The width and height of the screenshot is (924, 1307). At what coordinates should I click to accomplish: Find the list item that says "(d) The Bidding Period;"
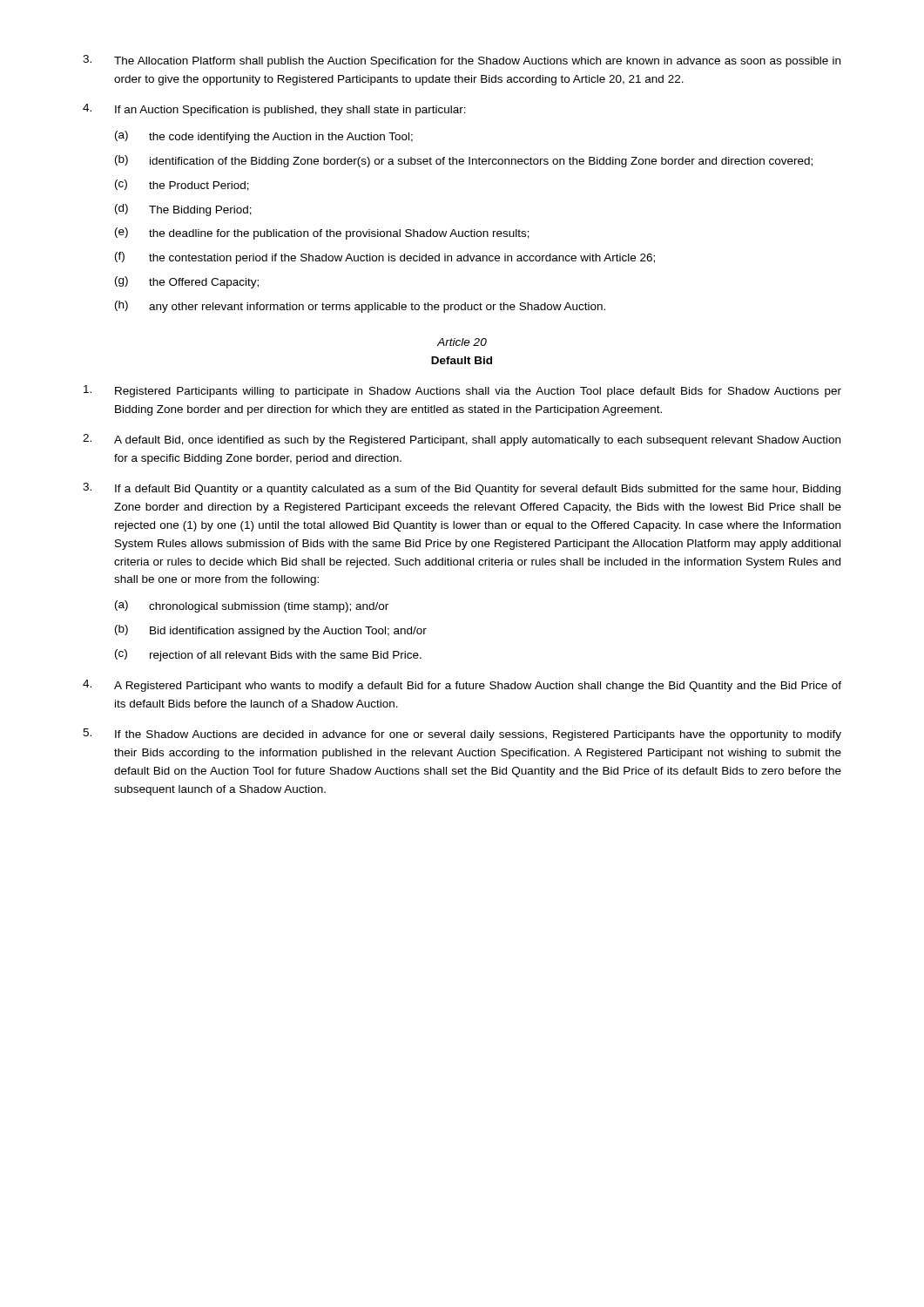point(183,210)
